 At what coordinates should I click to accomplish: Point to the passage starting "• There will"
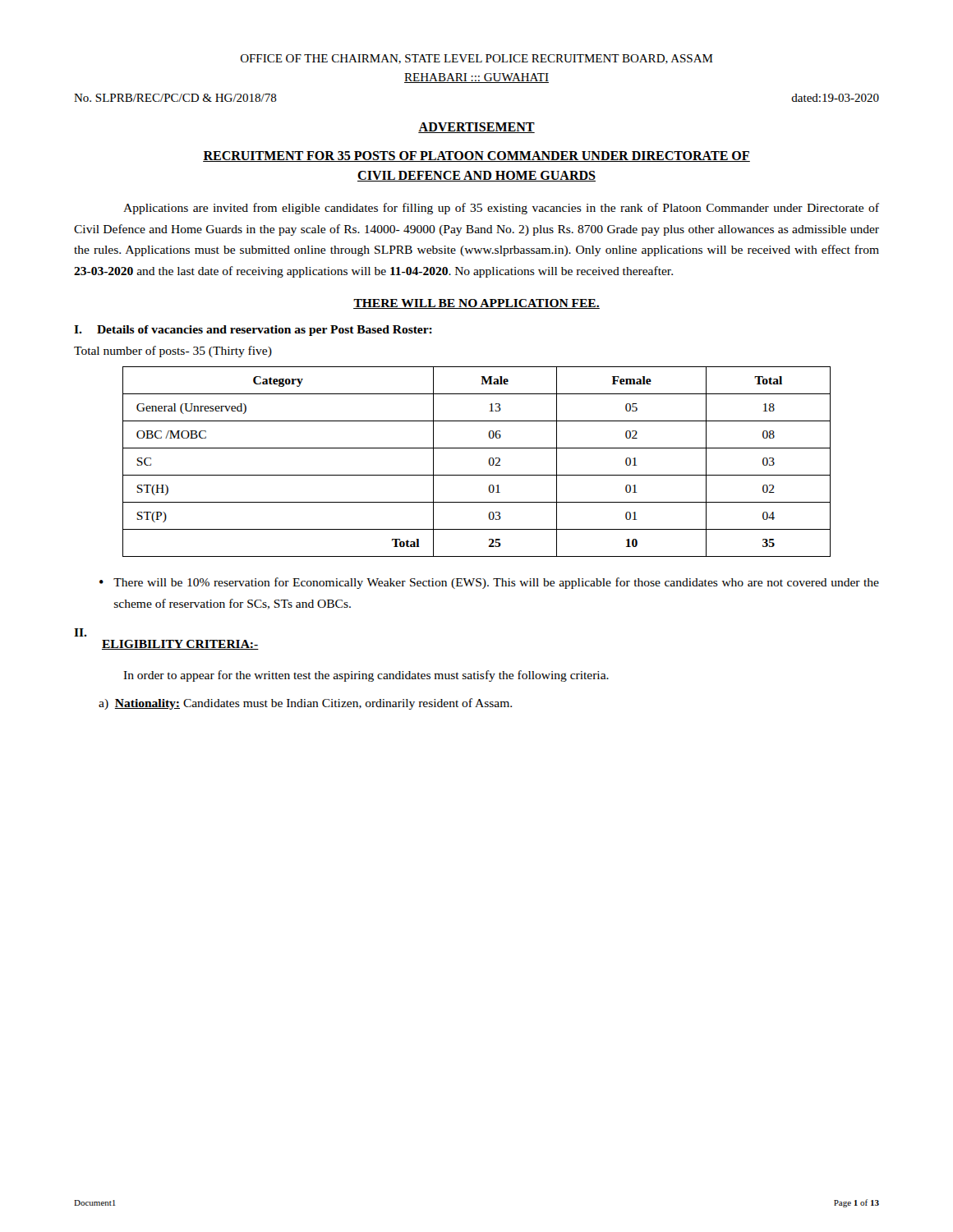[x=489, y=593]
